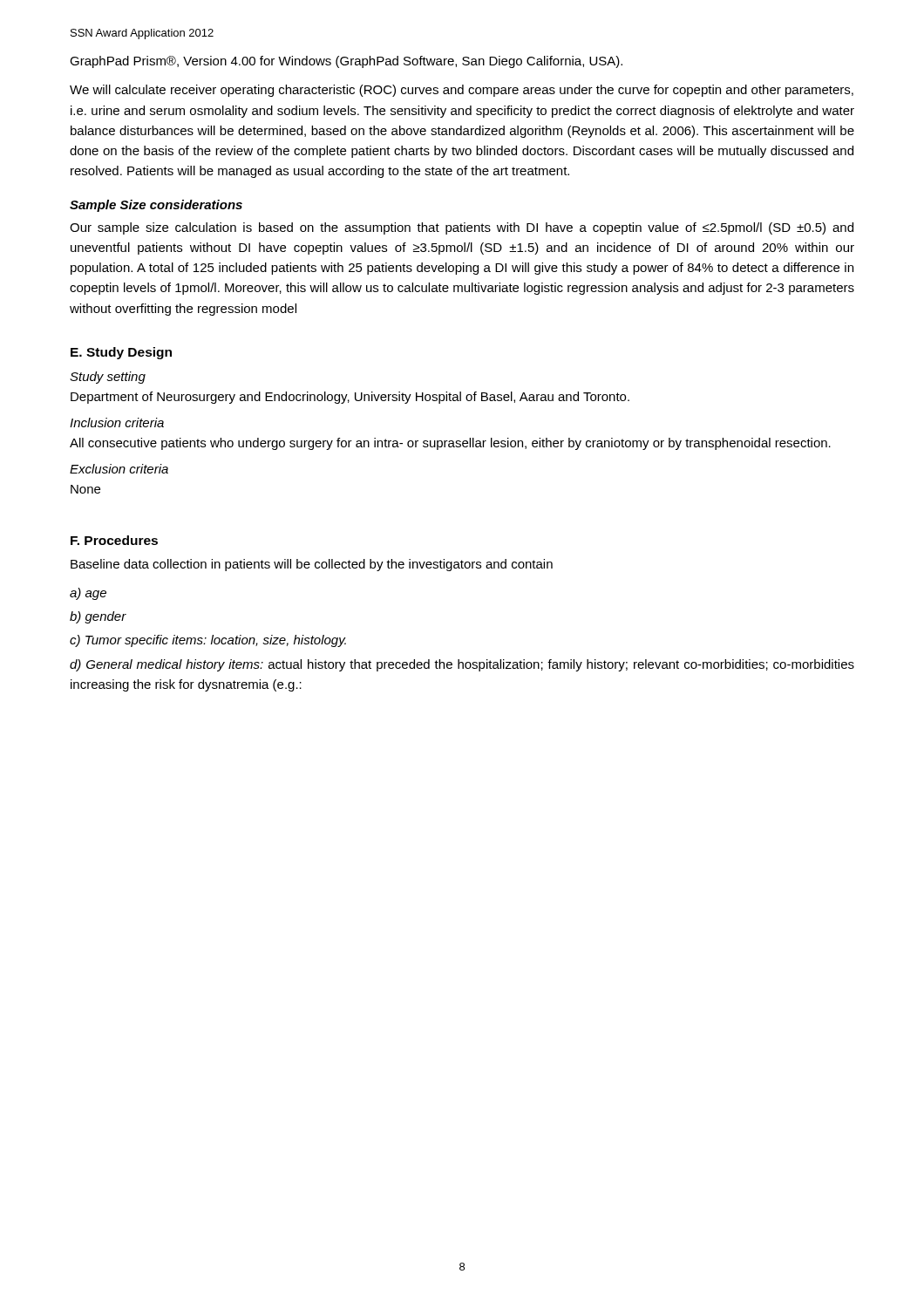Find the block on this page that starts "GraphPad Prism®, Version 4.00"
The height and width of the screenshot is (1308, 924).
coord(347,61)
